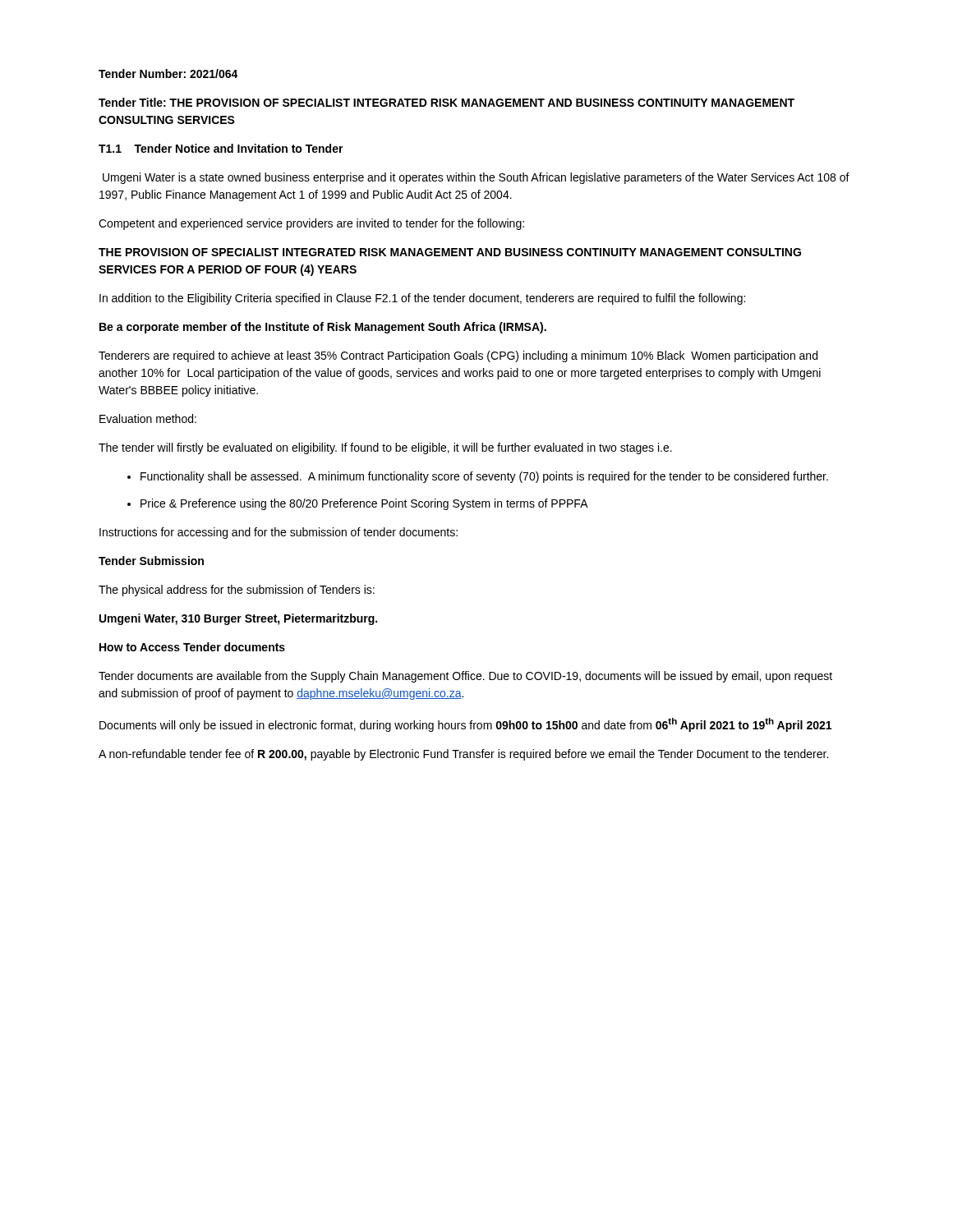953x1232 pixels.
Task: Navigate to the text block starting "T1.1 Tender Notice and Invitation to Tender"
Action: (221, 148)
